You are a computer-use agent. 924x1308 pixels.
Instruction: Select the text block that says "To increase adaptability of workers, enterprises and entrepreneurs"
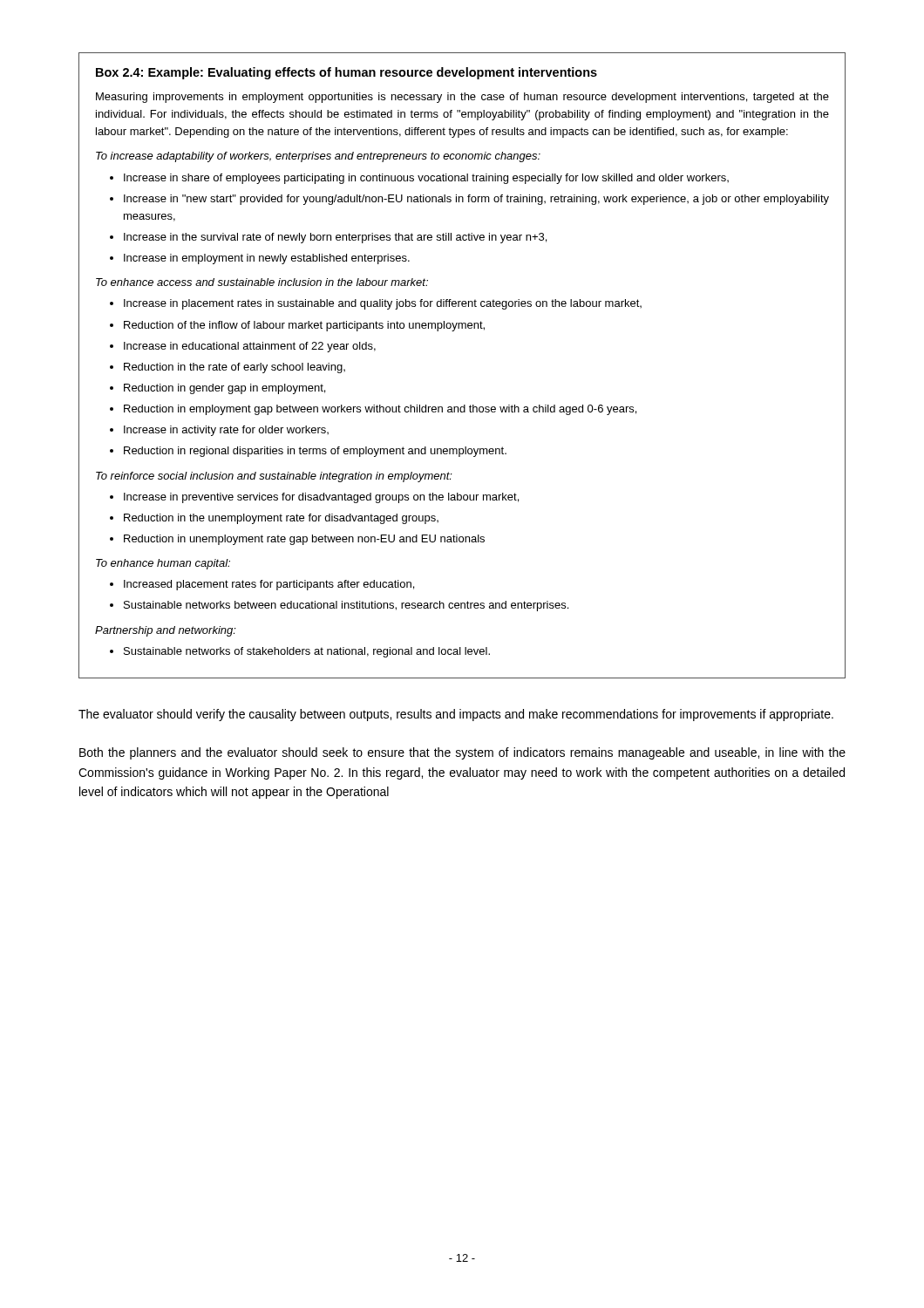click(318, 156)
